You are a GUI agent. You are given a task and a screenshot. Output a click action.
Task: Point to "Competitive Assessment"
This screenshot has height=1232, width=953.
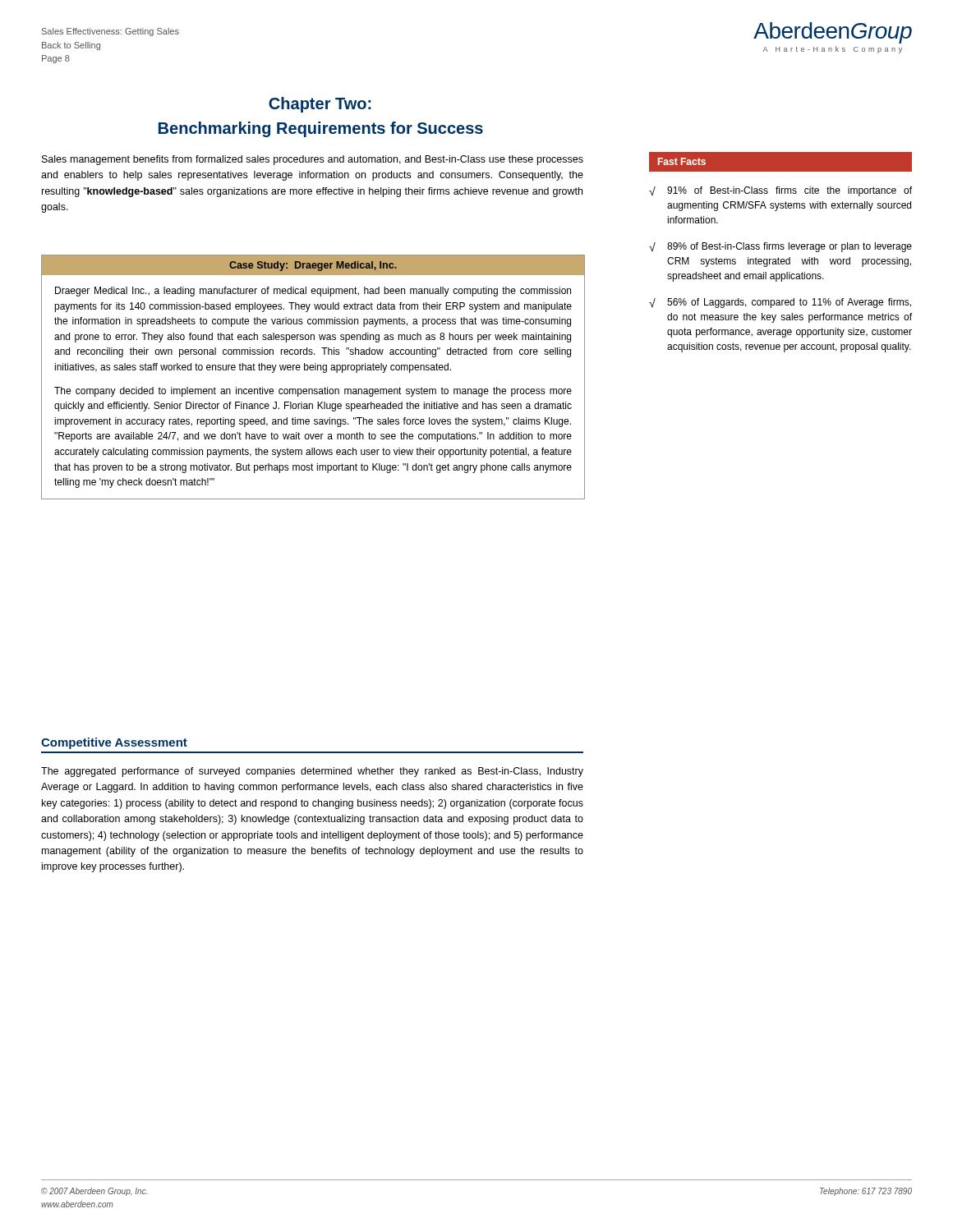click(114, 742)
